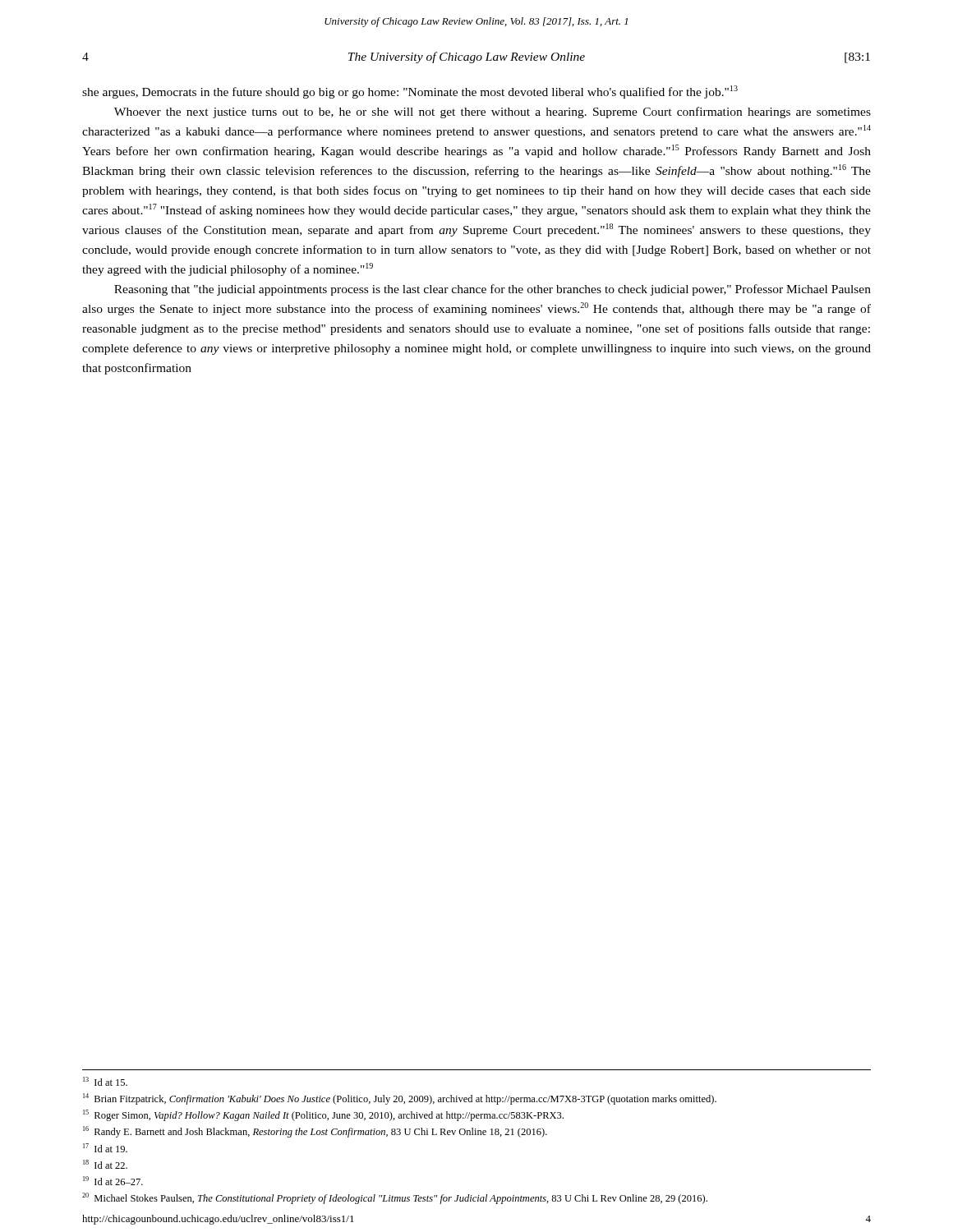Image resolution: width=953 pixels, height=1232 pixels.
Task: Find the block on this page that starts "13 Id at"
Action: point(476,1140)
